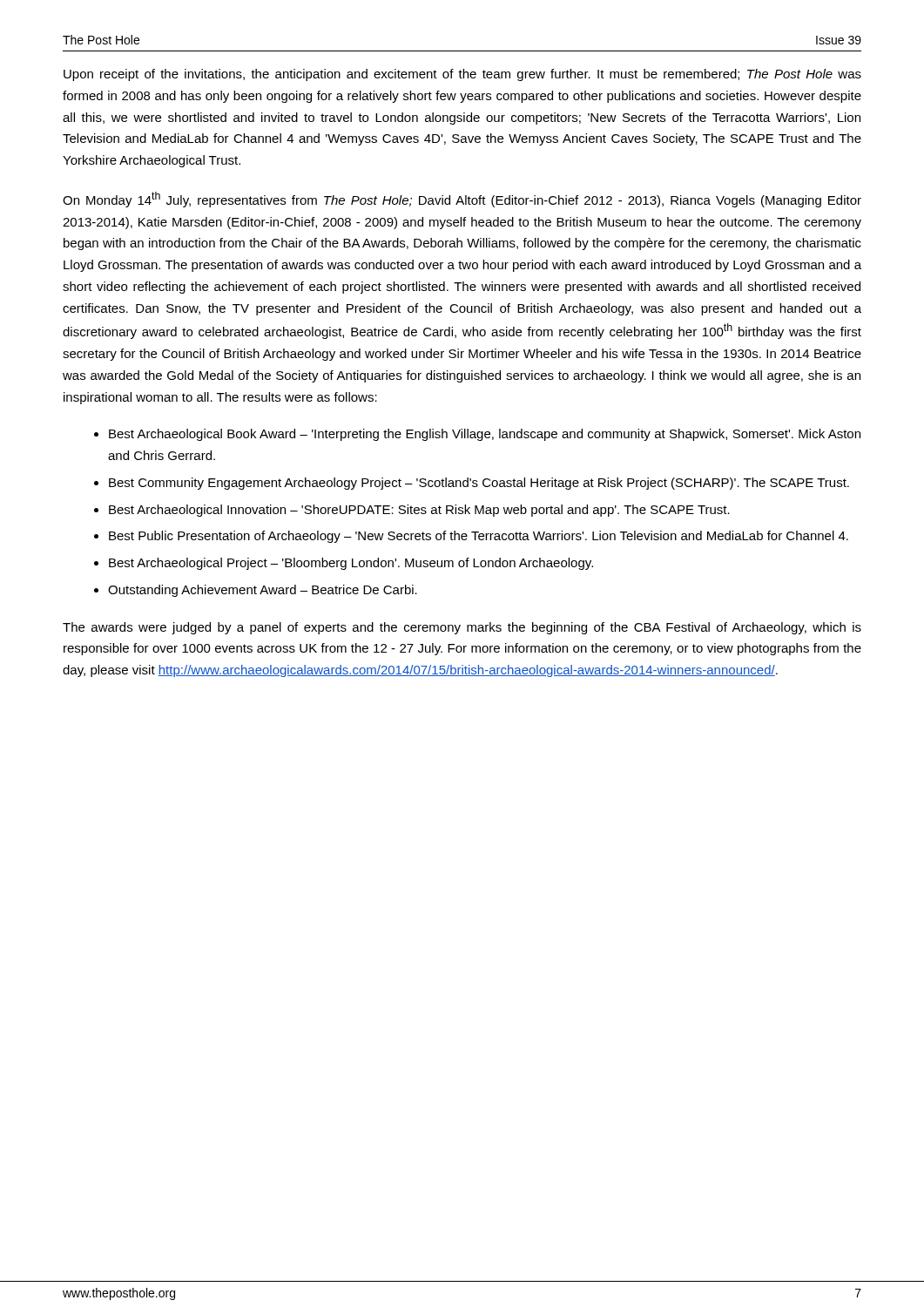Click the passage that begins "The awards were"

[462, 648]
